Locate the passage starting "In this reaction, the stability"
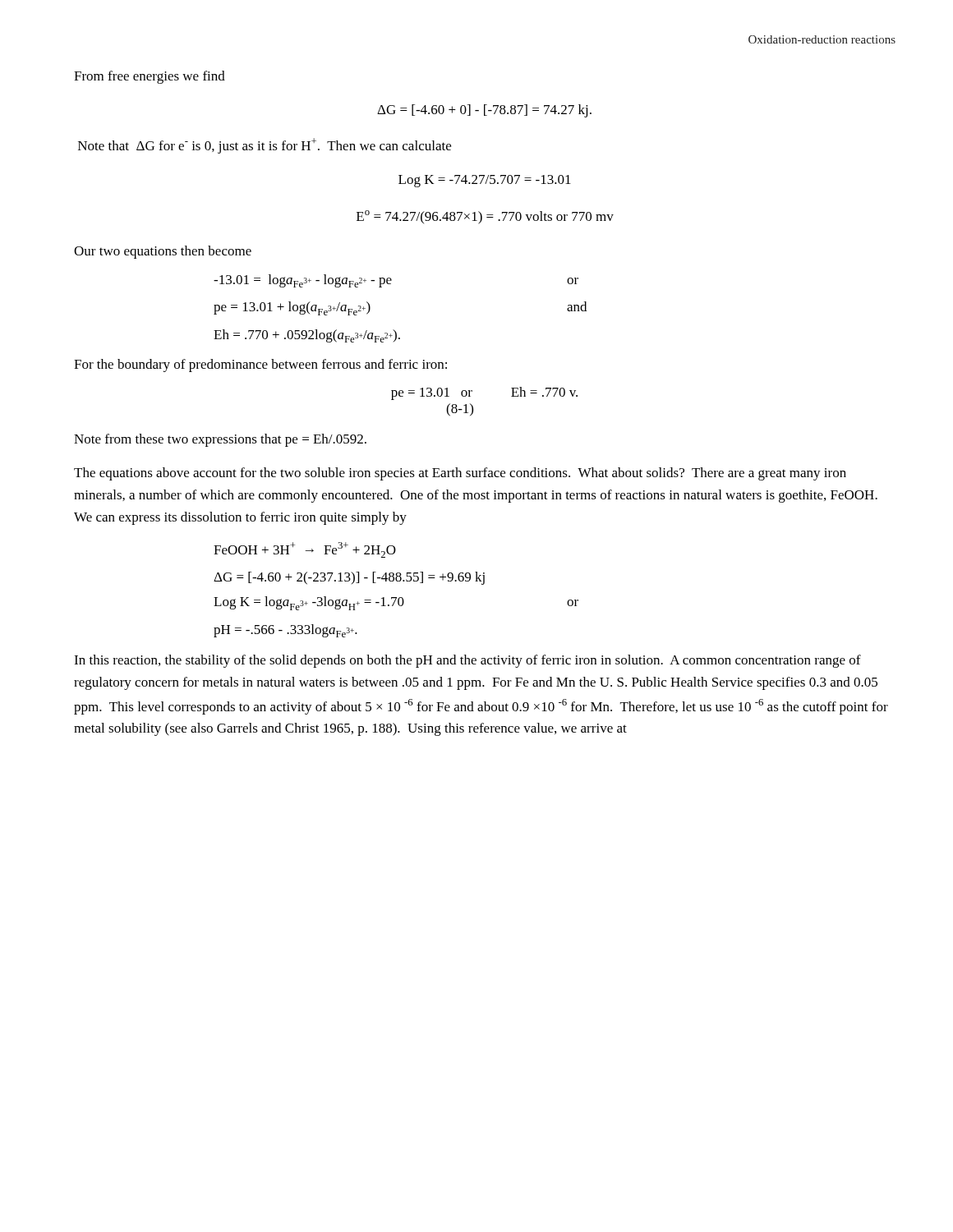The height and width of the screenshot is (1232, 953). click(481, 694)
